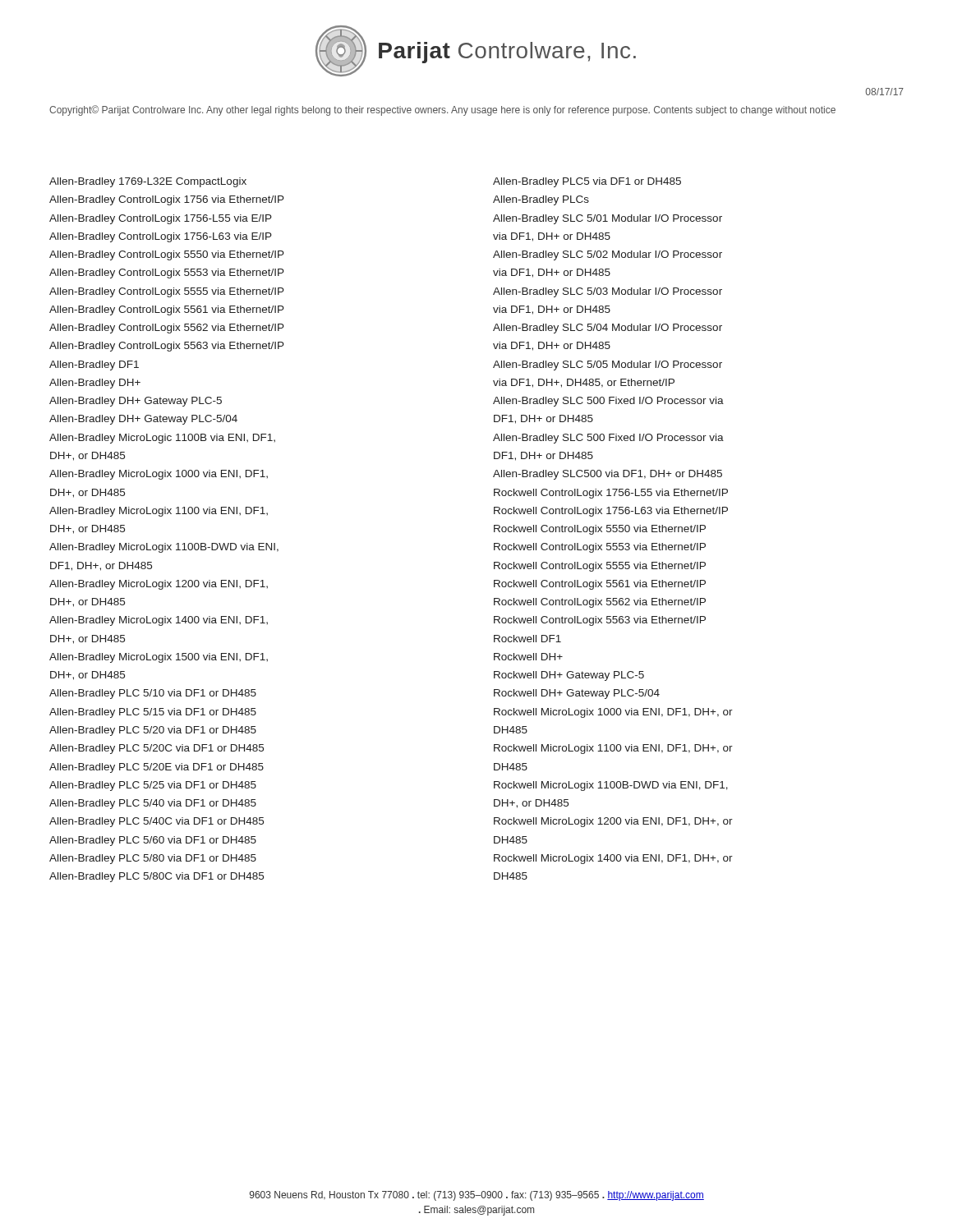Point to the text starting "Rockwell DH+ Gateway PLC-5/04"

click(x=576, y=693)
